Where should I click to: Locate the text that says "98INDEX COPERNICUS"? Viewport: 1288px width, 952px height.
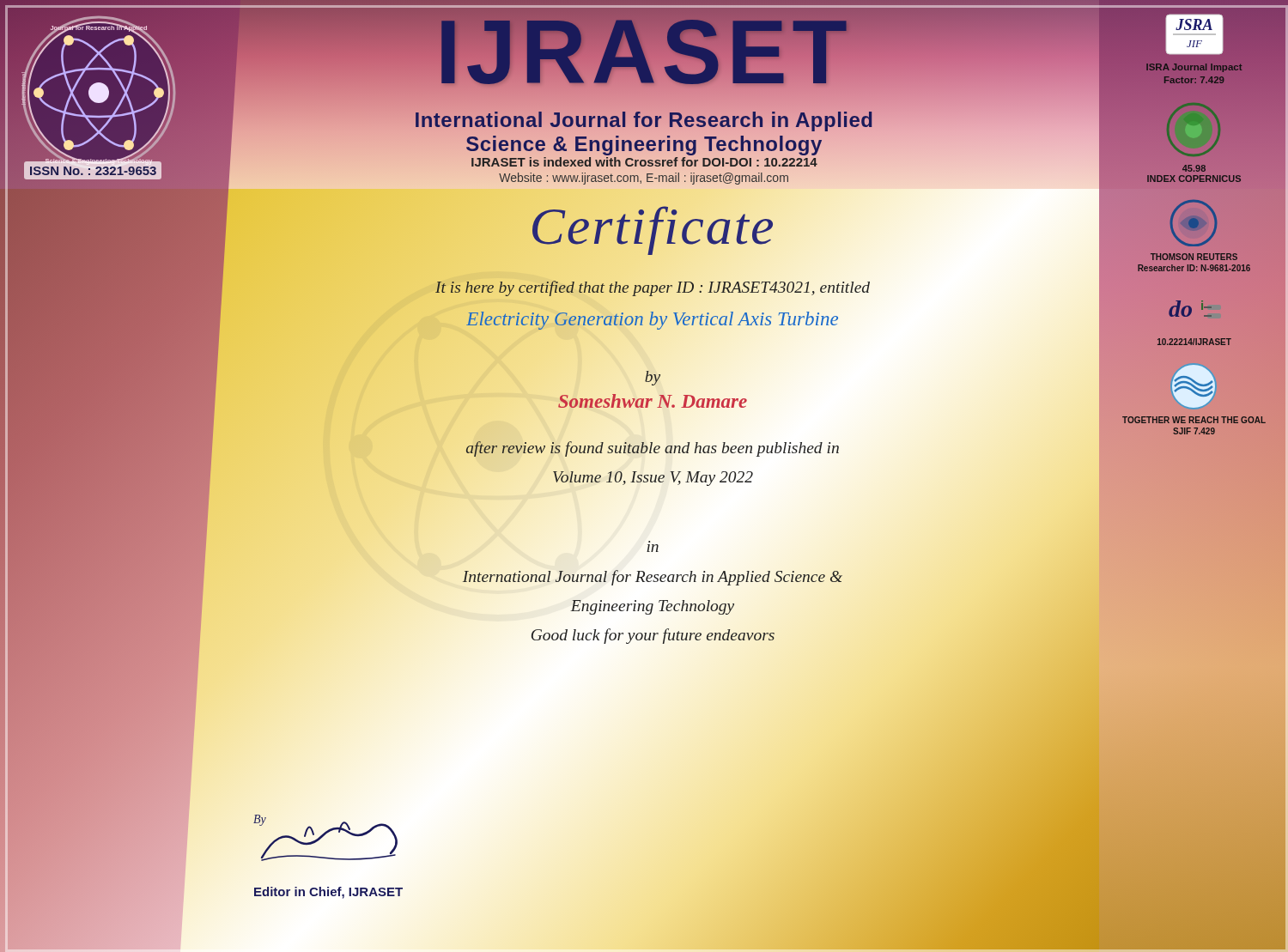coord(1194,173)
